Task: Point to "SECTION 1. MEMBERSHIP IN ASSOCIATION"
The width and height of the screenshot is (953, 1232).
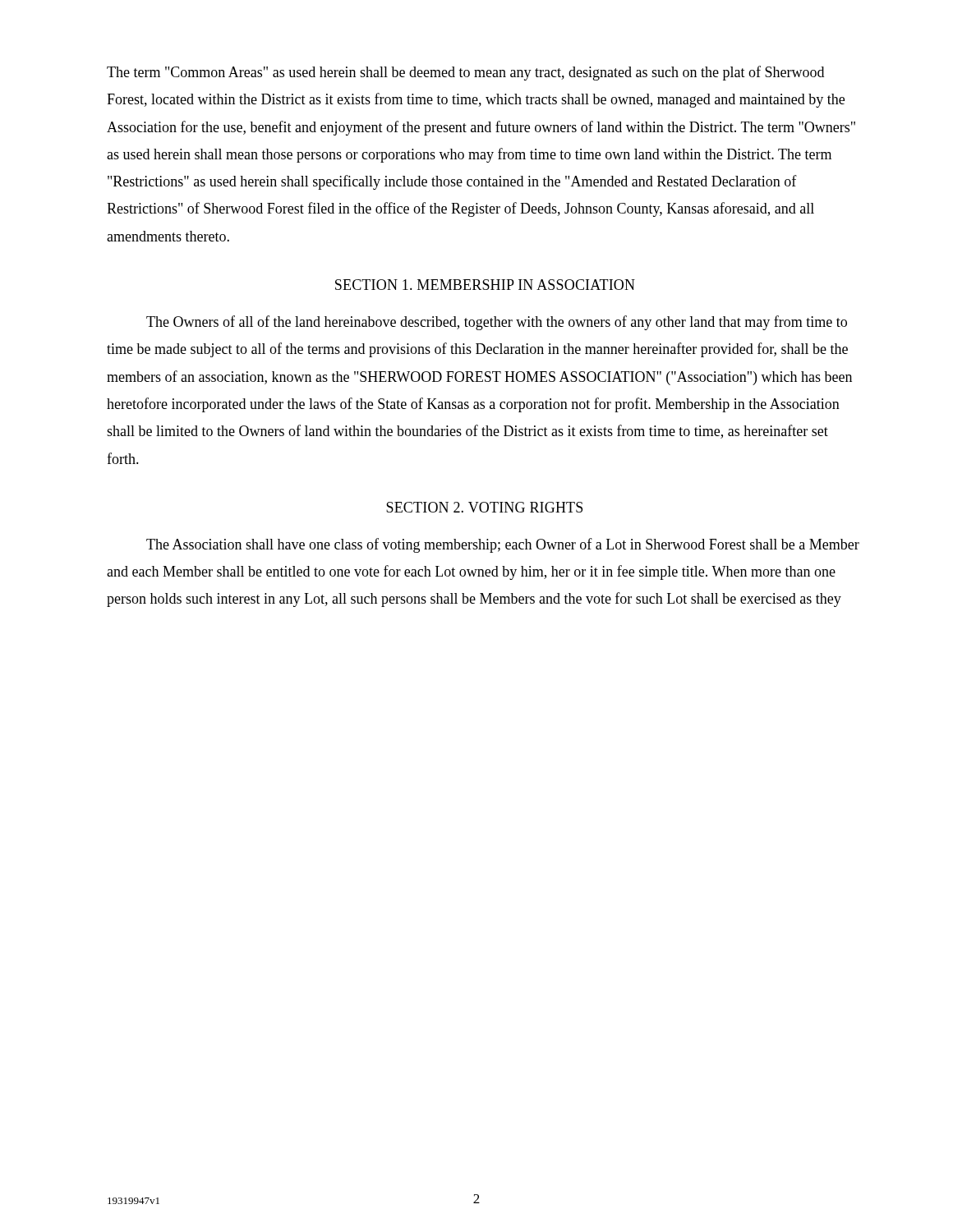Action: pyautogui.click(x=485, y=285)
